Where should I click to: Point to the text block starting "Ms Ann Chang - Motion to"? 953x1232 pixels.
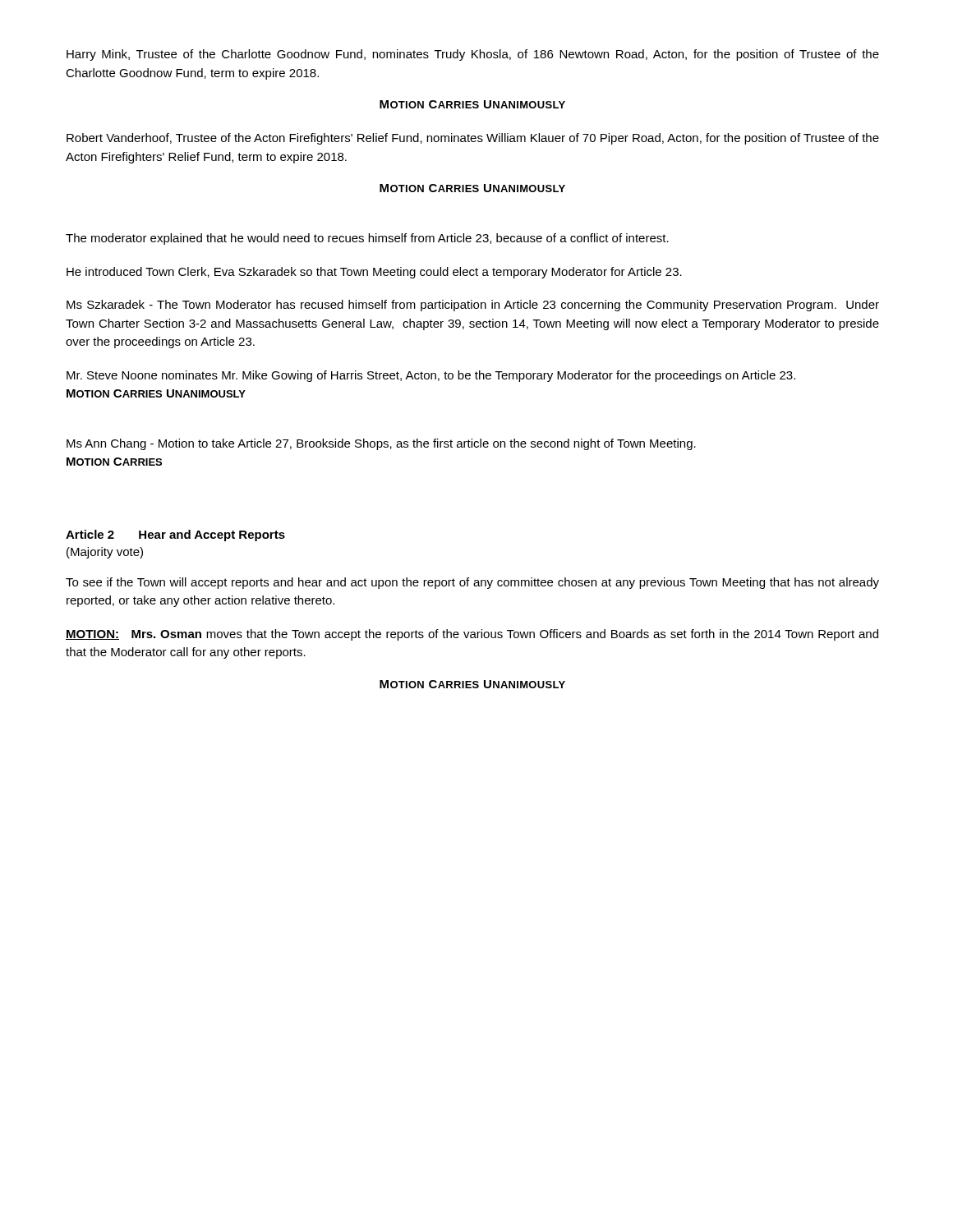click(x=381, y=452)
